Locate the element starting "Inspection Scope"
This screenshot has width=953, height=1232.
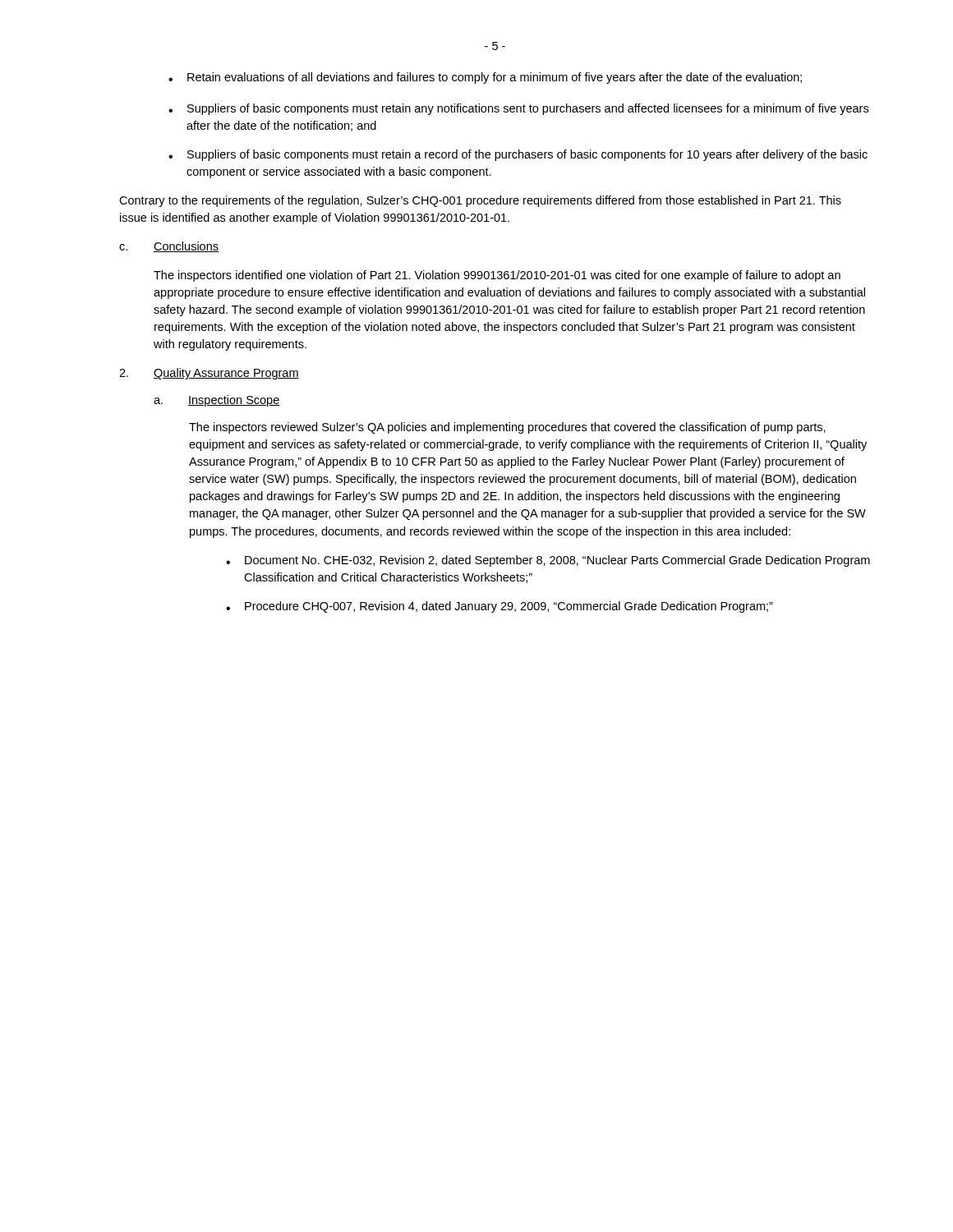234,400
